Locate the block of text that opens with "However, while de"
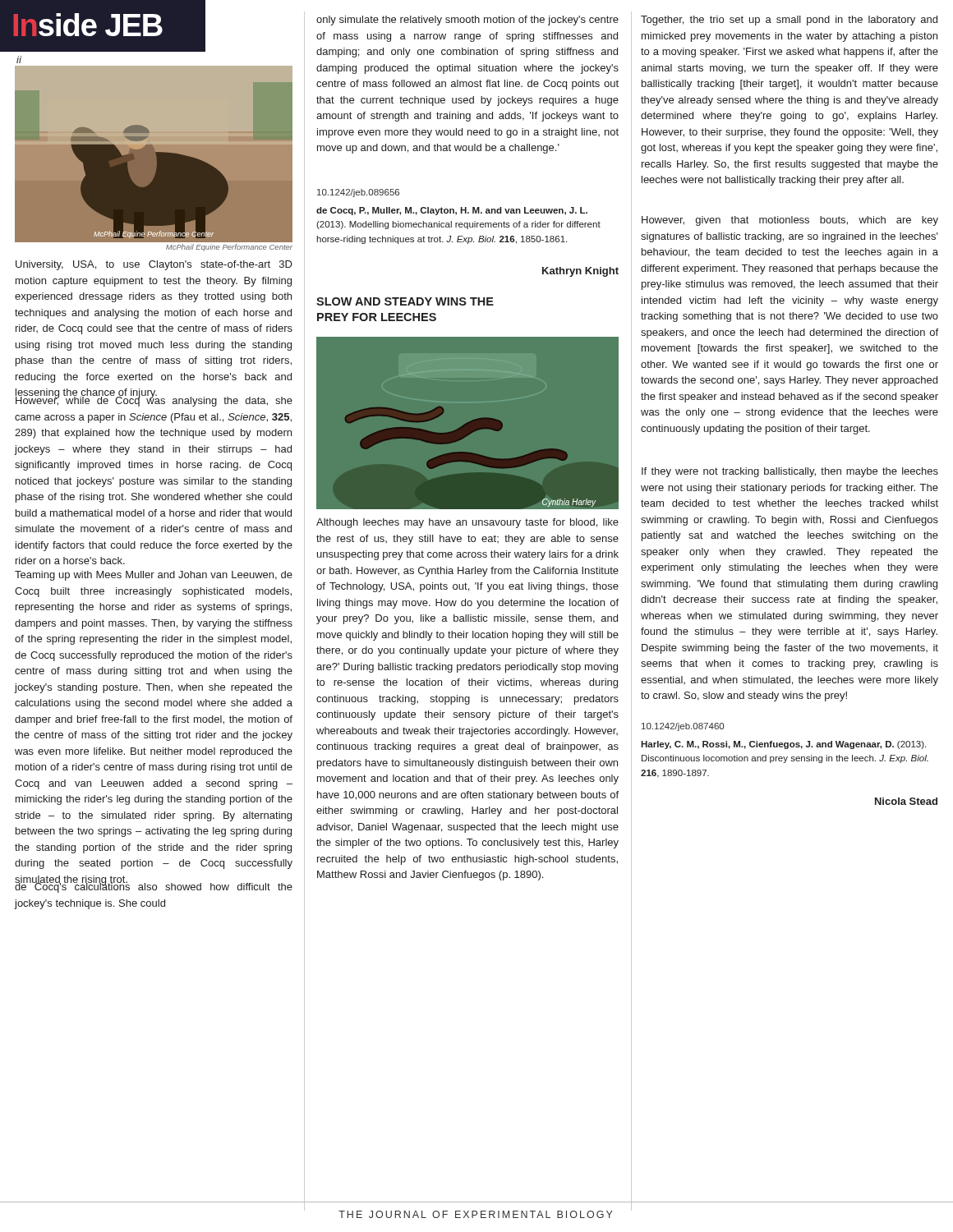 [x=154, y=481]
